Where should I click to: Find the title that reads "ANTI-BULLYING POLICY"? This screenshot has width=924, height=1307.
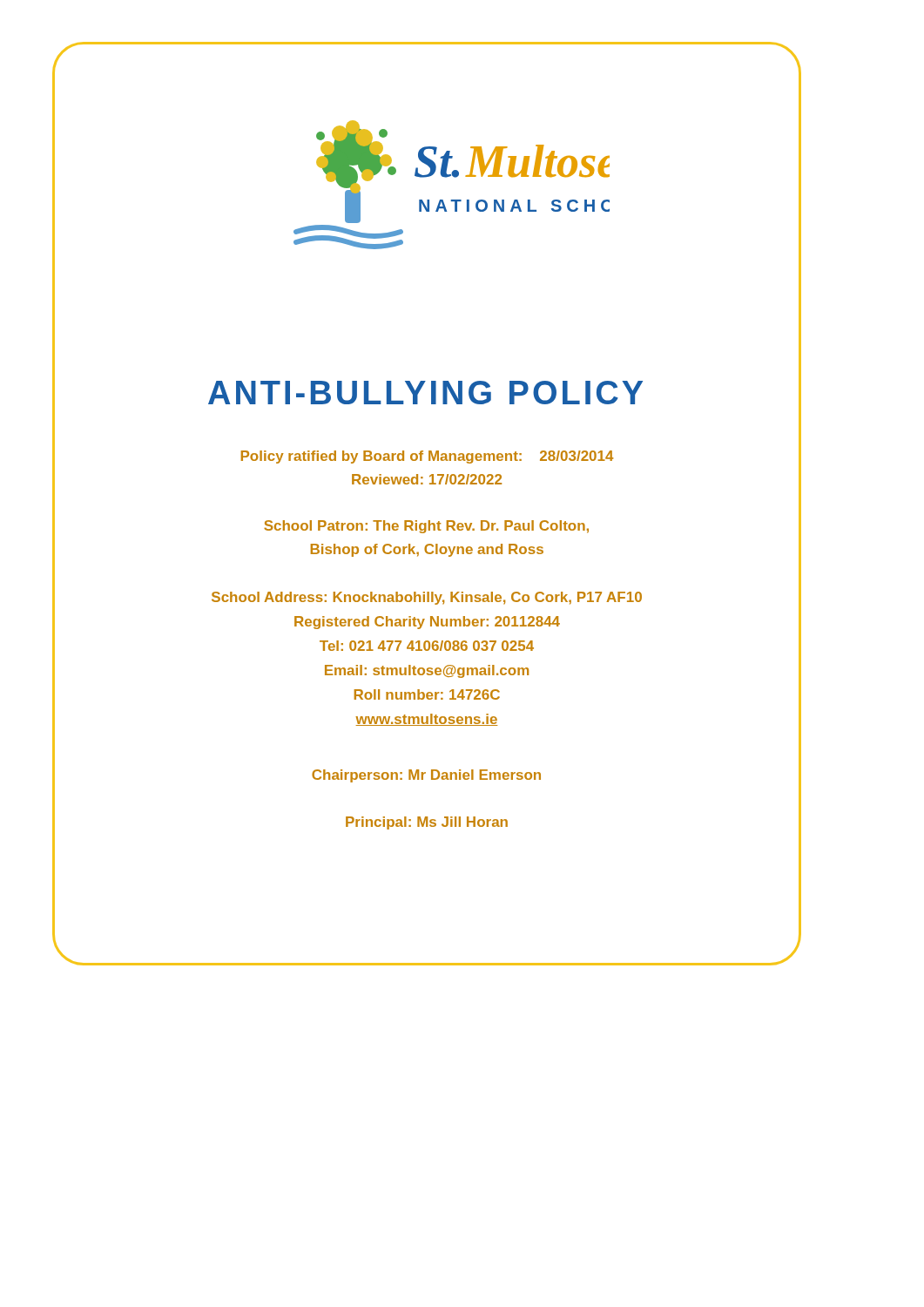pos(427,393)
